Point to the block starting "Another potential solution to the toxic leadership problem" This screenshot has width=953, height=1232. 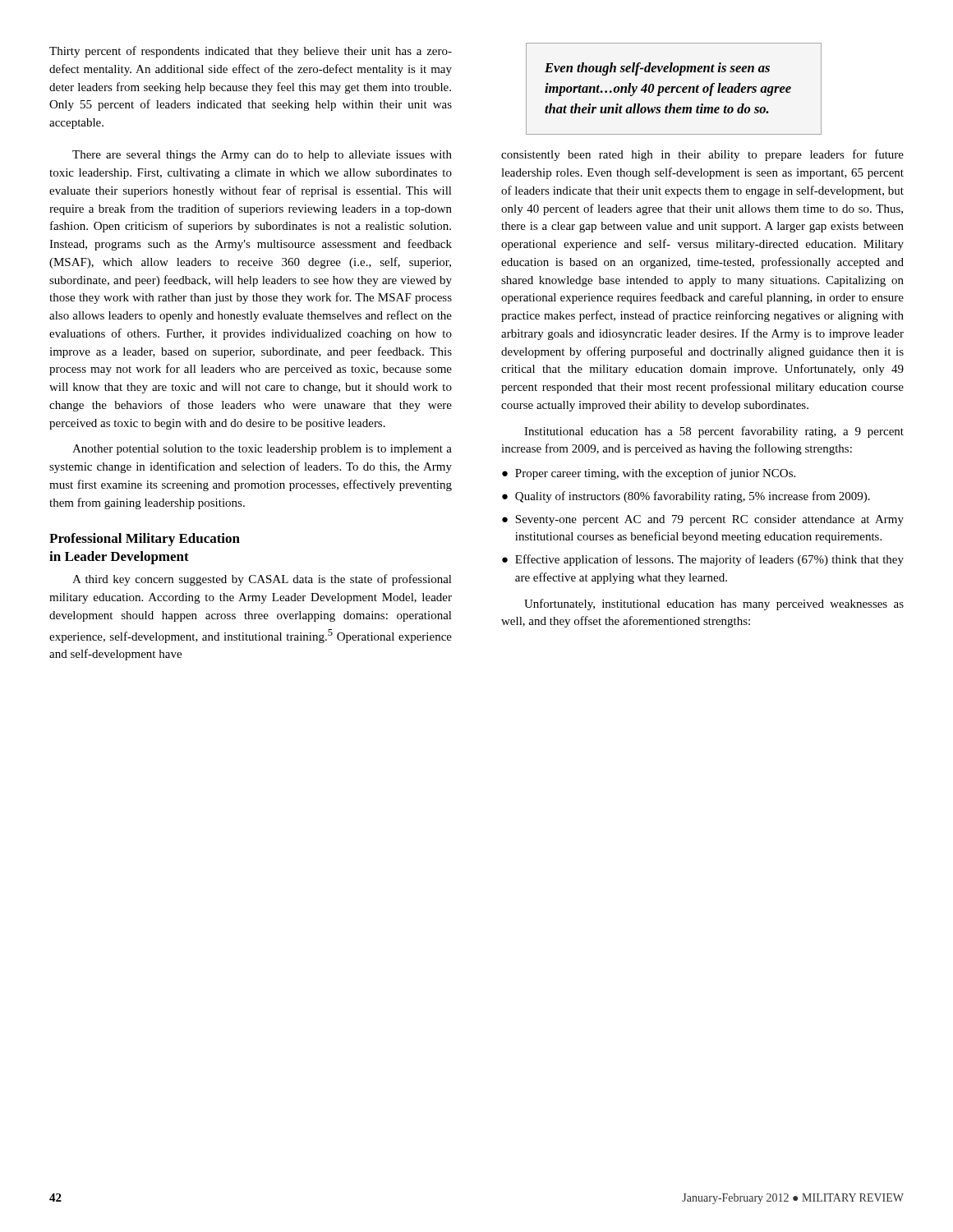251,476
